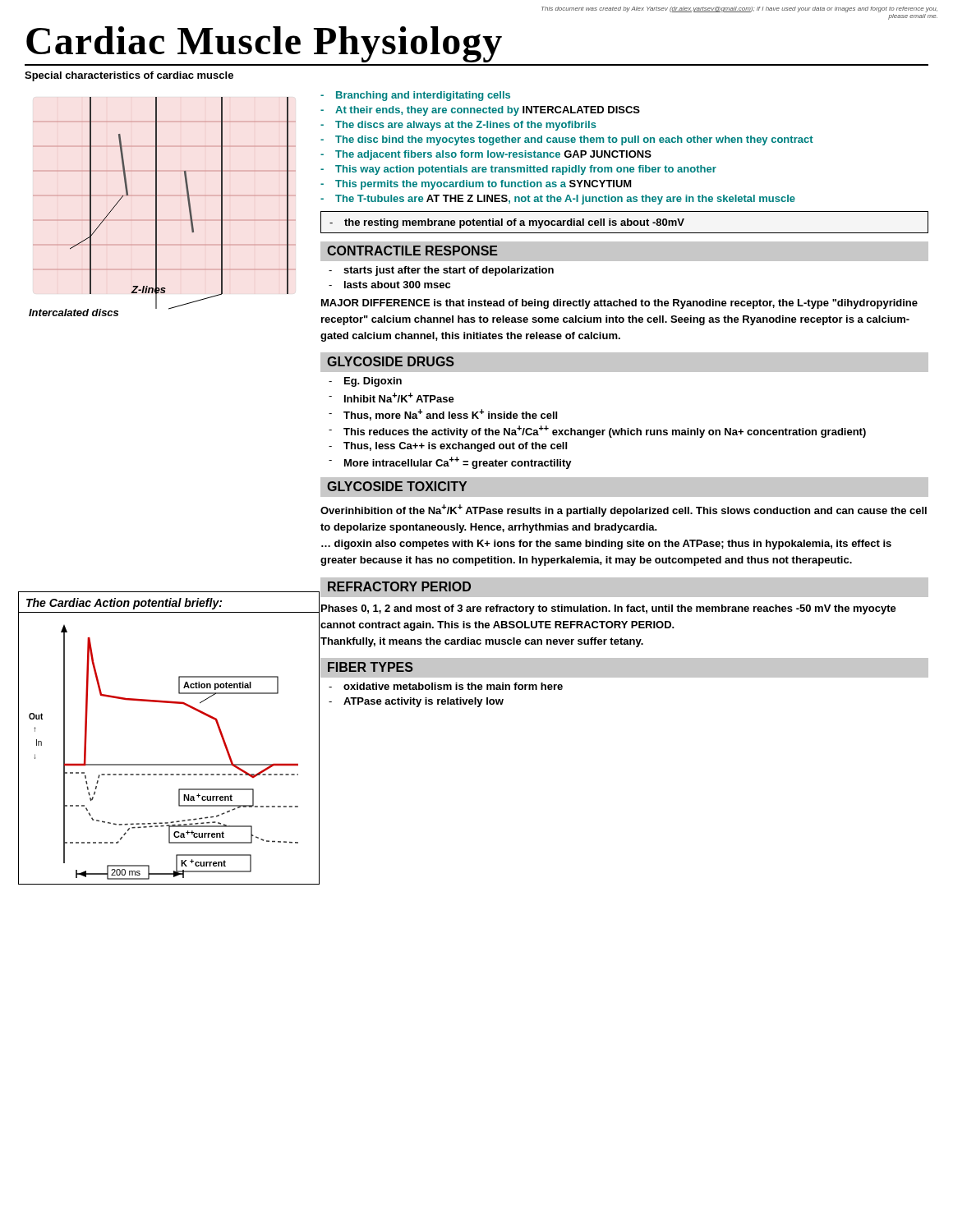
Task: Find the list item that reads "-The disc bind the myocytes"
Action: (x=567, y=139)
